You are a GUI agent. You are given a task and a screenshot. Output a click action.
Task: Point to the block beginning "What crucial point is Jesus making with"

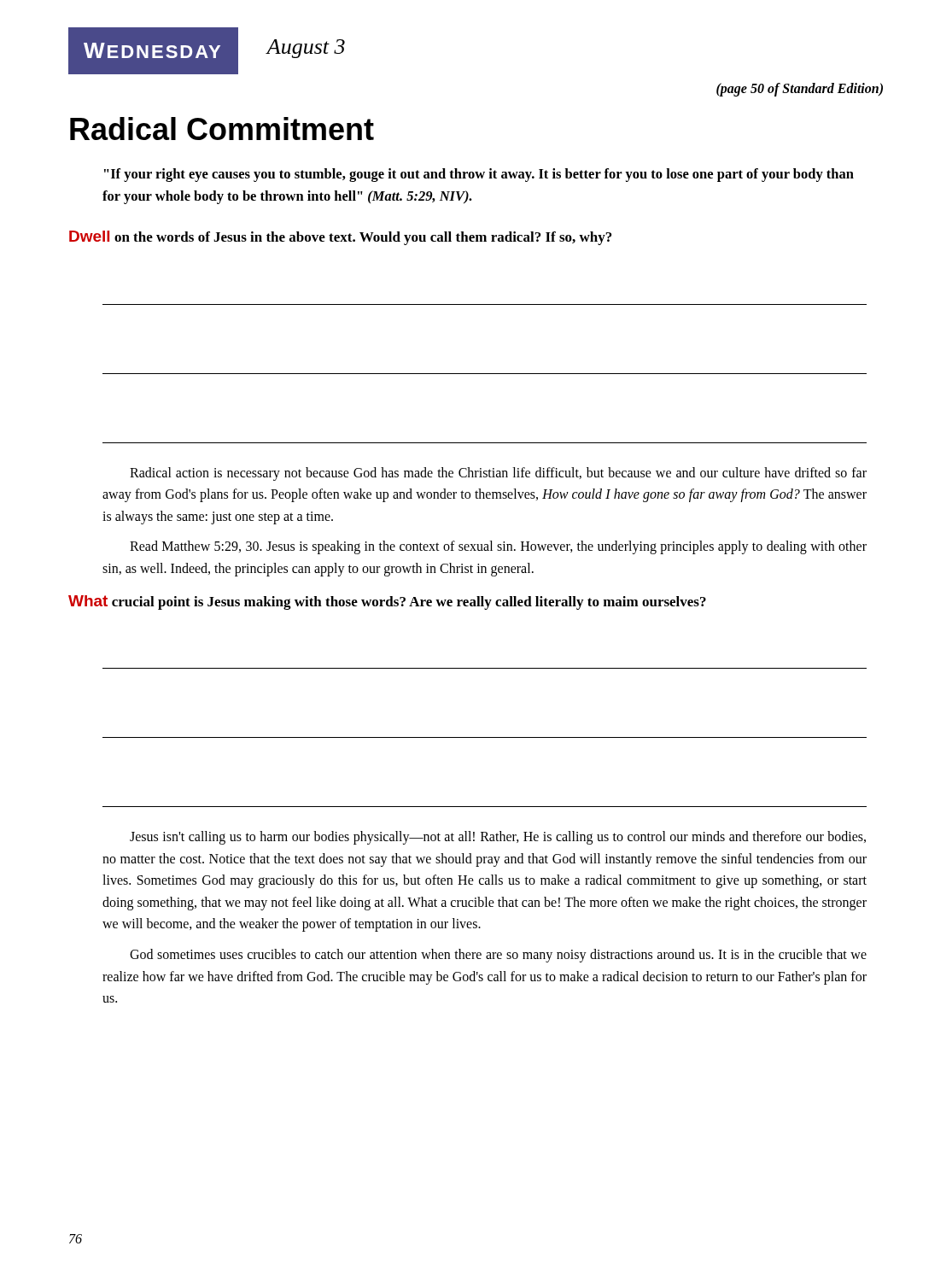click(x=387, y=600)
